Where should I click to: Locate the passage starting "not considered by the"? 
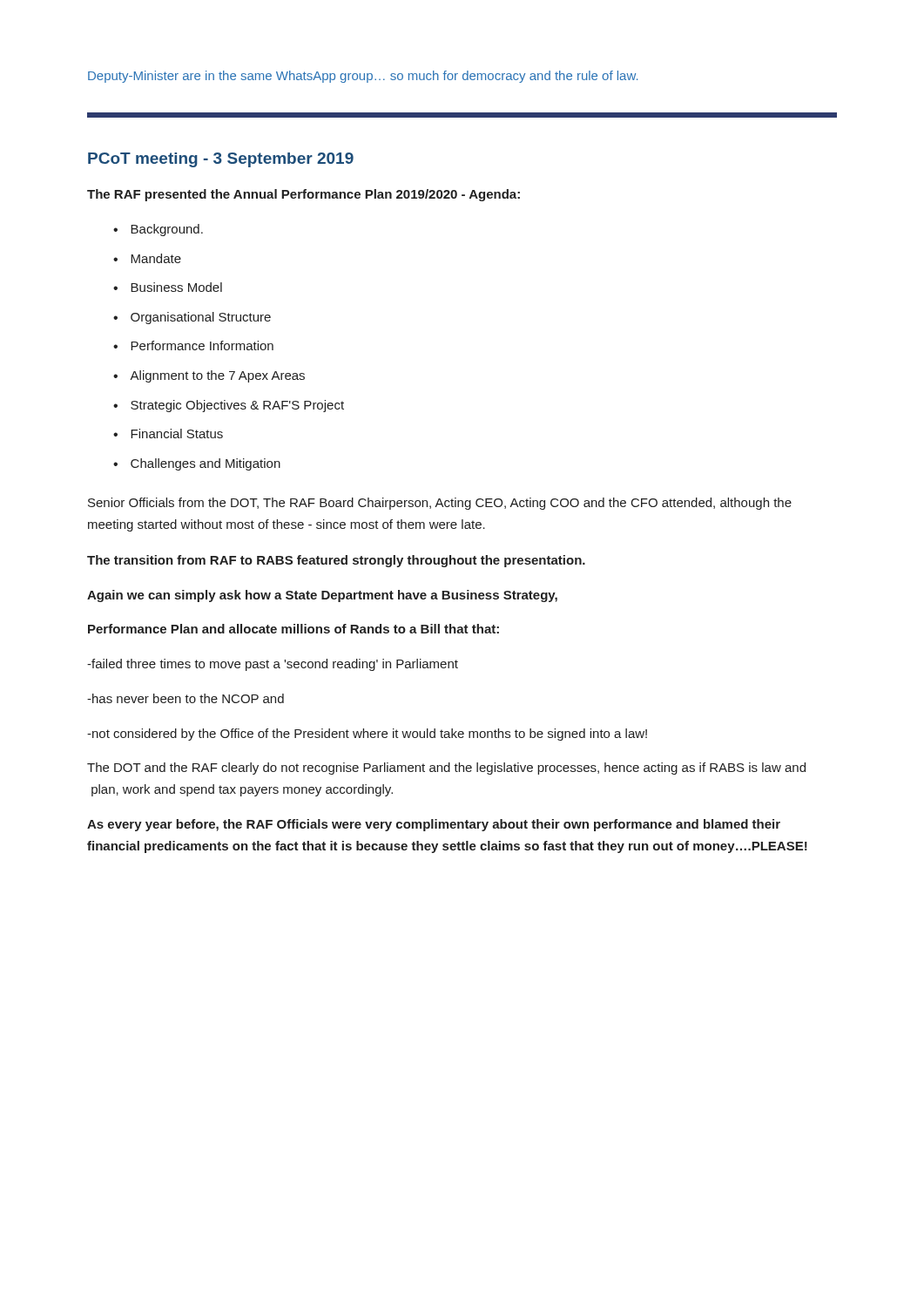point(462,734)
